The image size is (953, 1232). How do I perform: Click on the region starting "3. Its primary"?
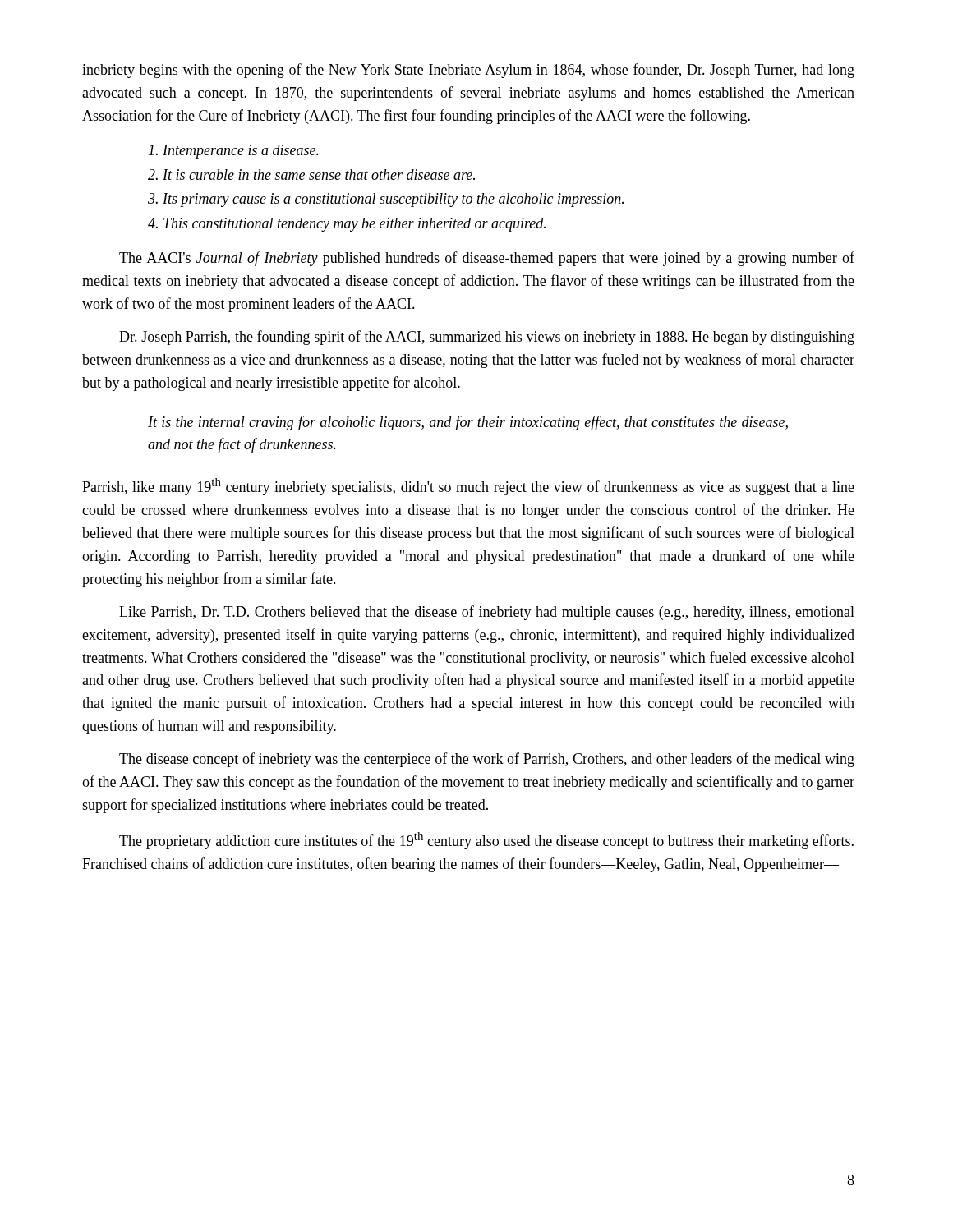coord(386,199)
